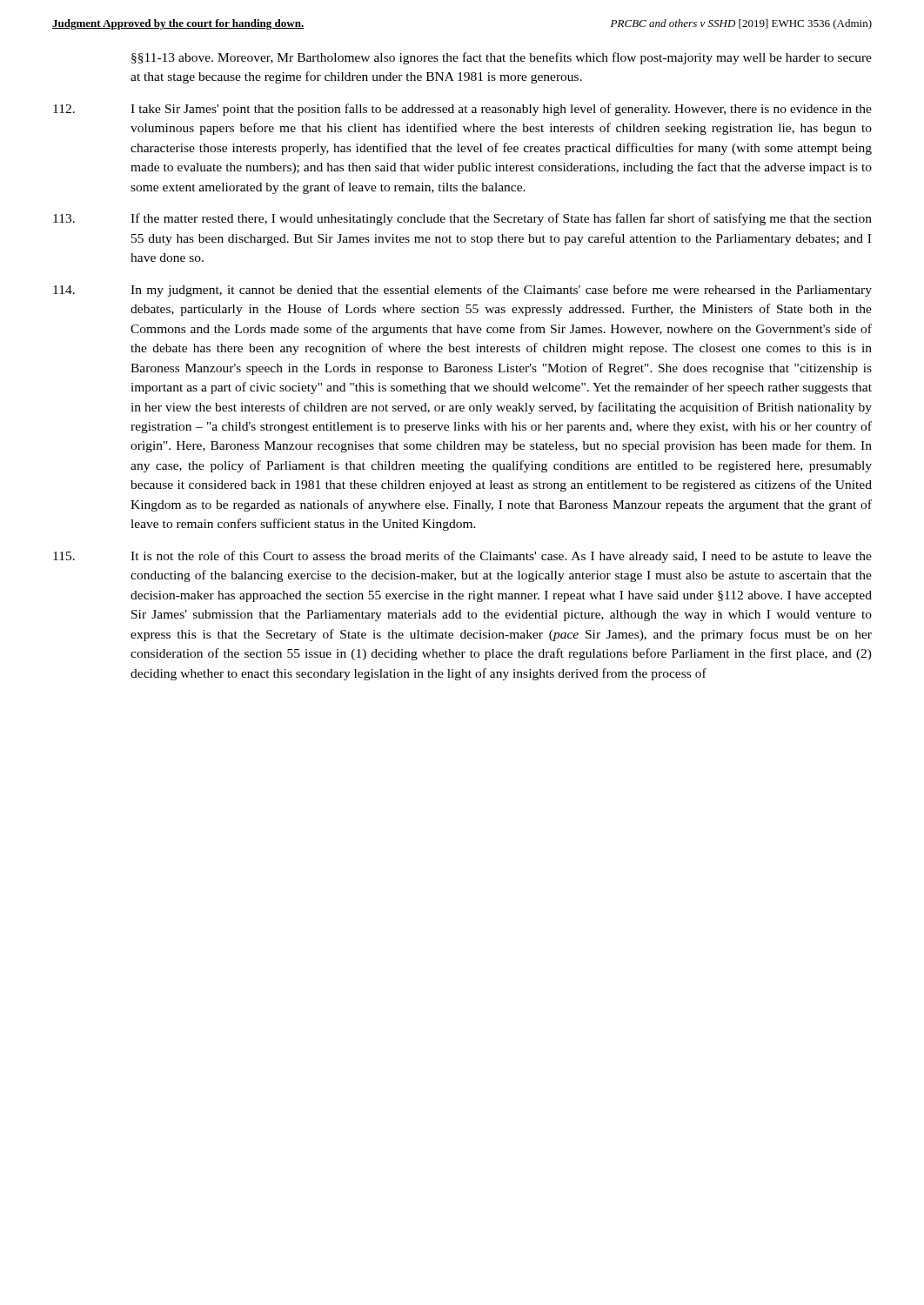Click on the text starting "It is not the role of"
The image size is (924, 1305).
(462, 615)
